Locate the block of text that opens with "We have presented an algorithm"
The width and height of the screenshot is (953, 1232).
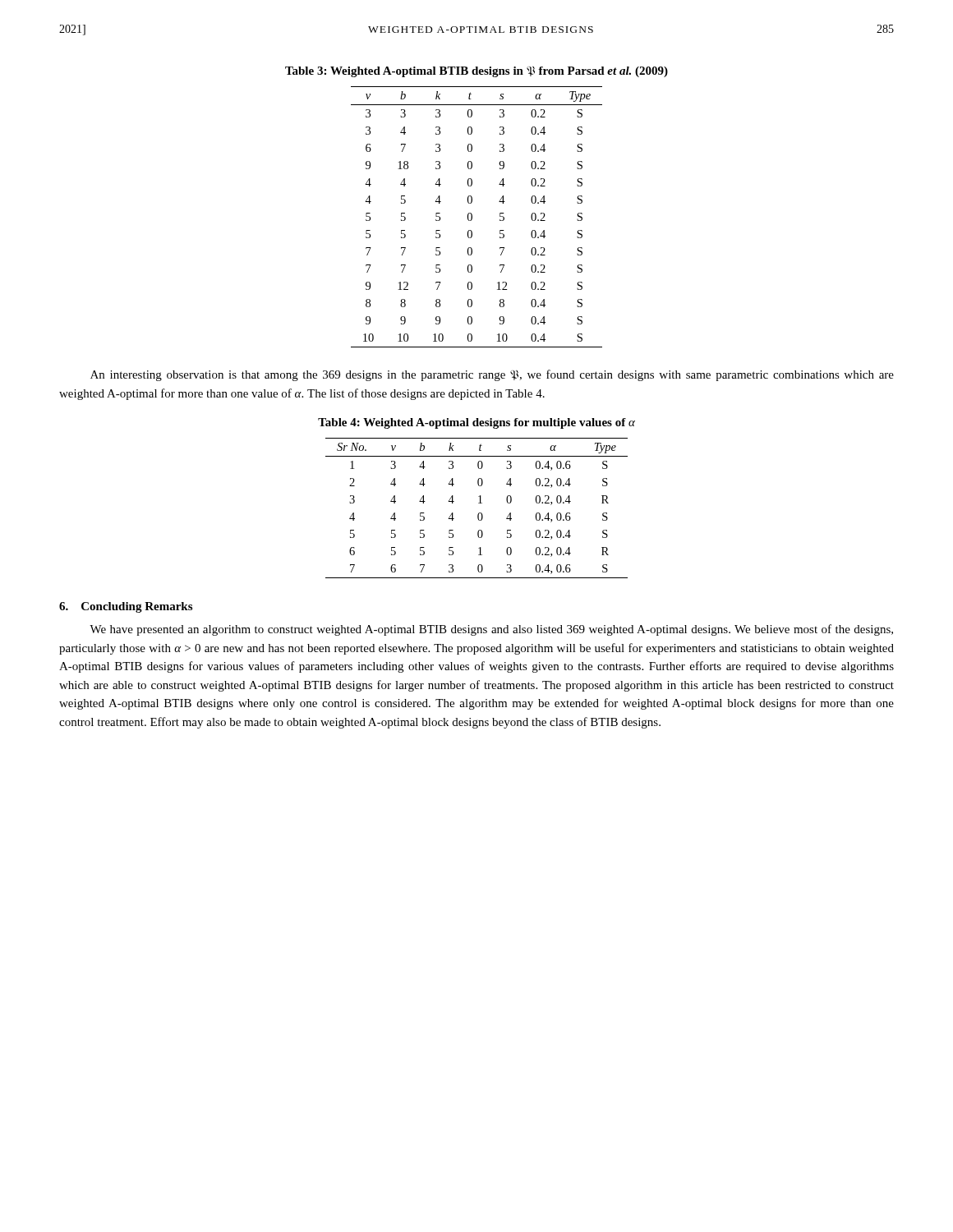476,675
